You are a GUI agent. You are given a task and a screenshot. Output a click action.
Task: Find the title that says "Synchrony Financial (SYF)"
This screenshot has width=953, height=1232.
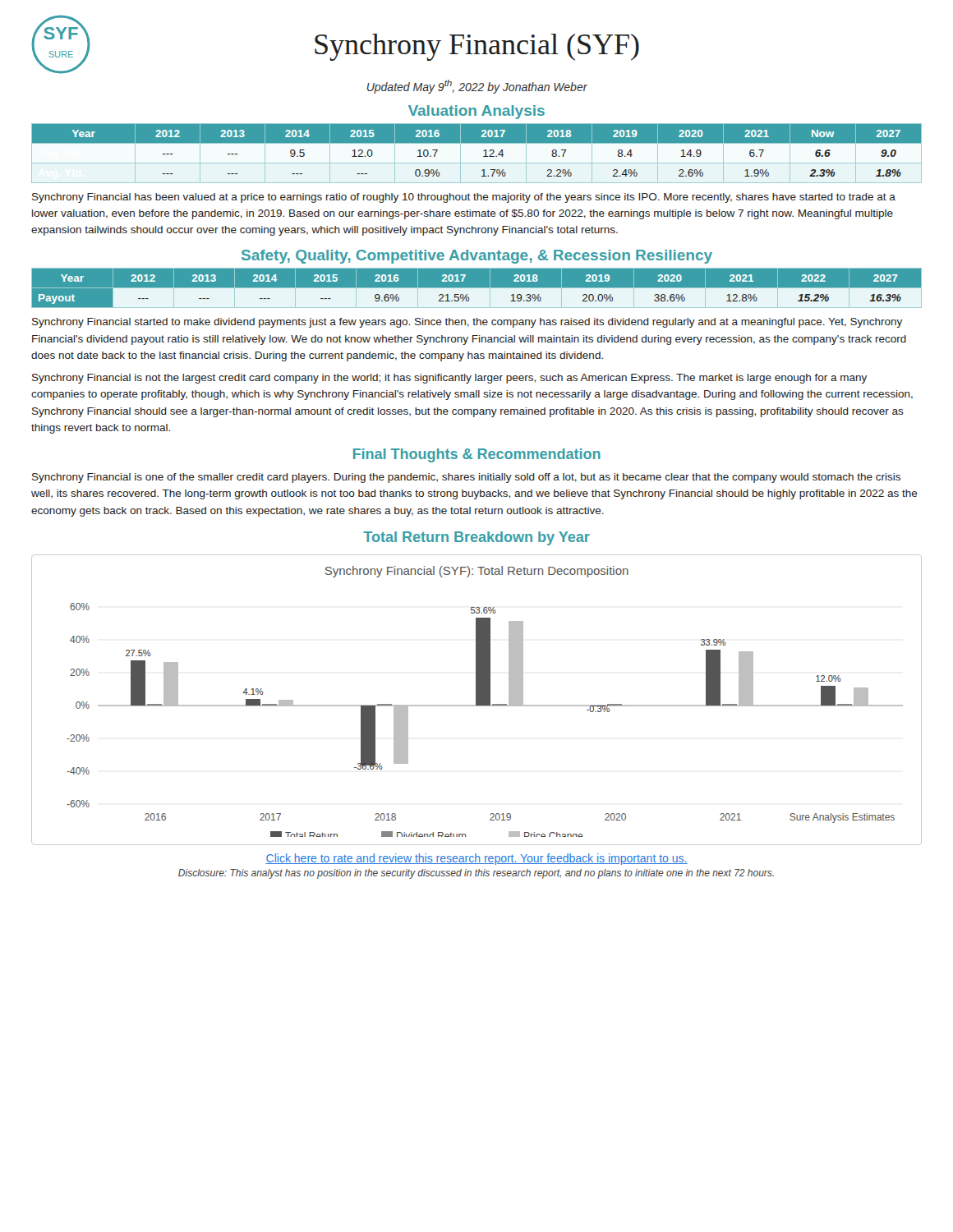point(476,44)
